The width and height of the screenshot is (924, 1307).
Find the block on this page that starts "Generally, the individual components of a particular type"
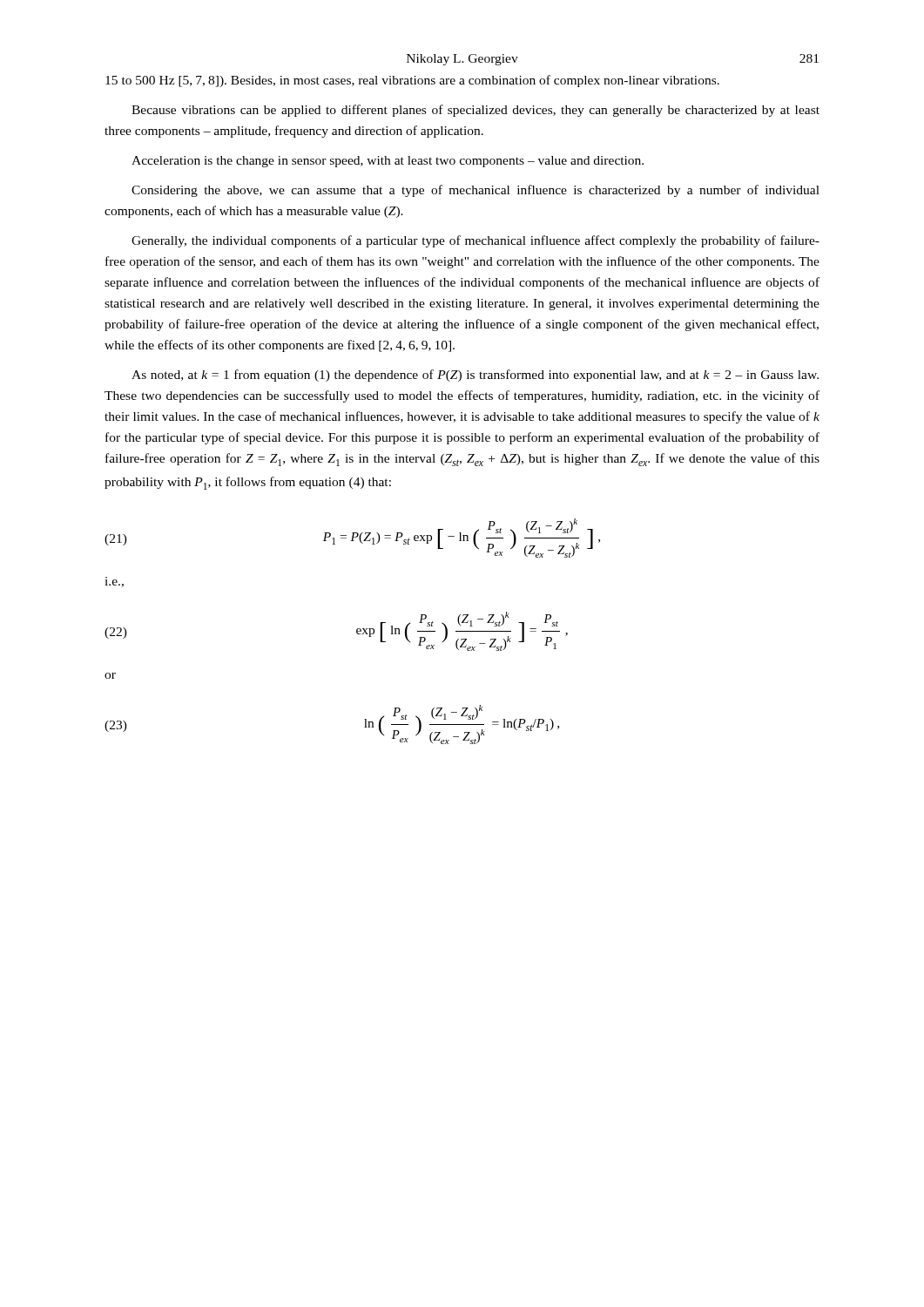tap(462, 293)
